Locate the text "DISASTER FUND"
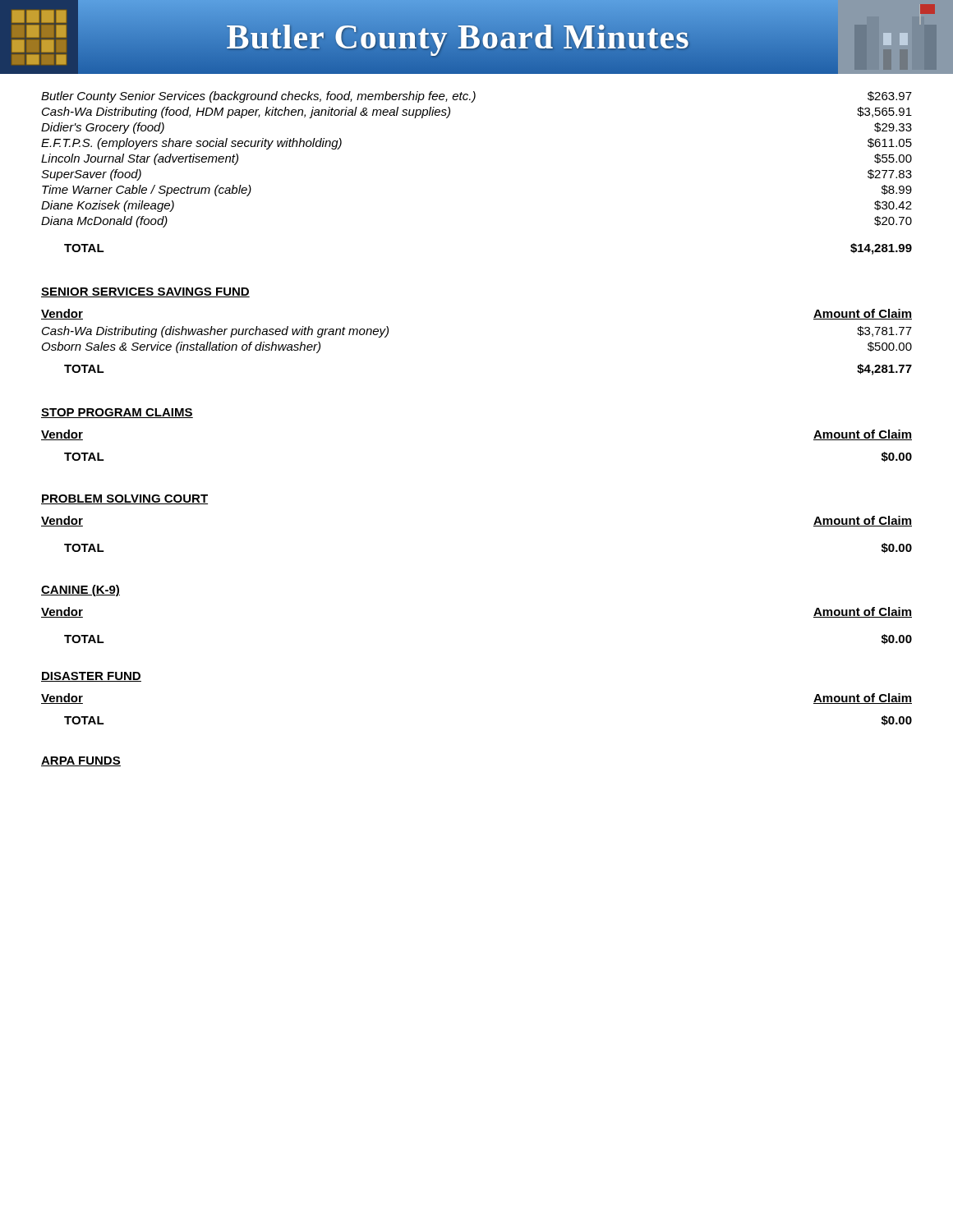Image resolution: width=953 pixels, height=1232 pixels. click(x=91, y=676)
